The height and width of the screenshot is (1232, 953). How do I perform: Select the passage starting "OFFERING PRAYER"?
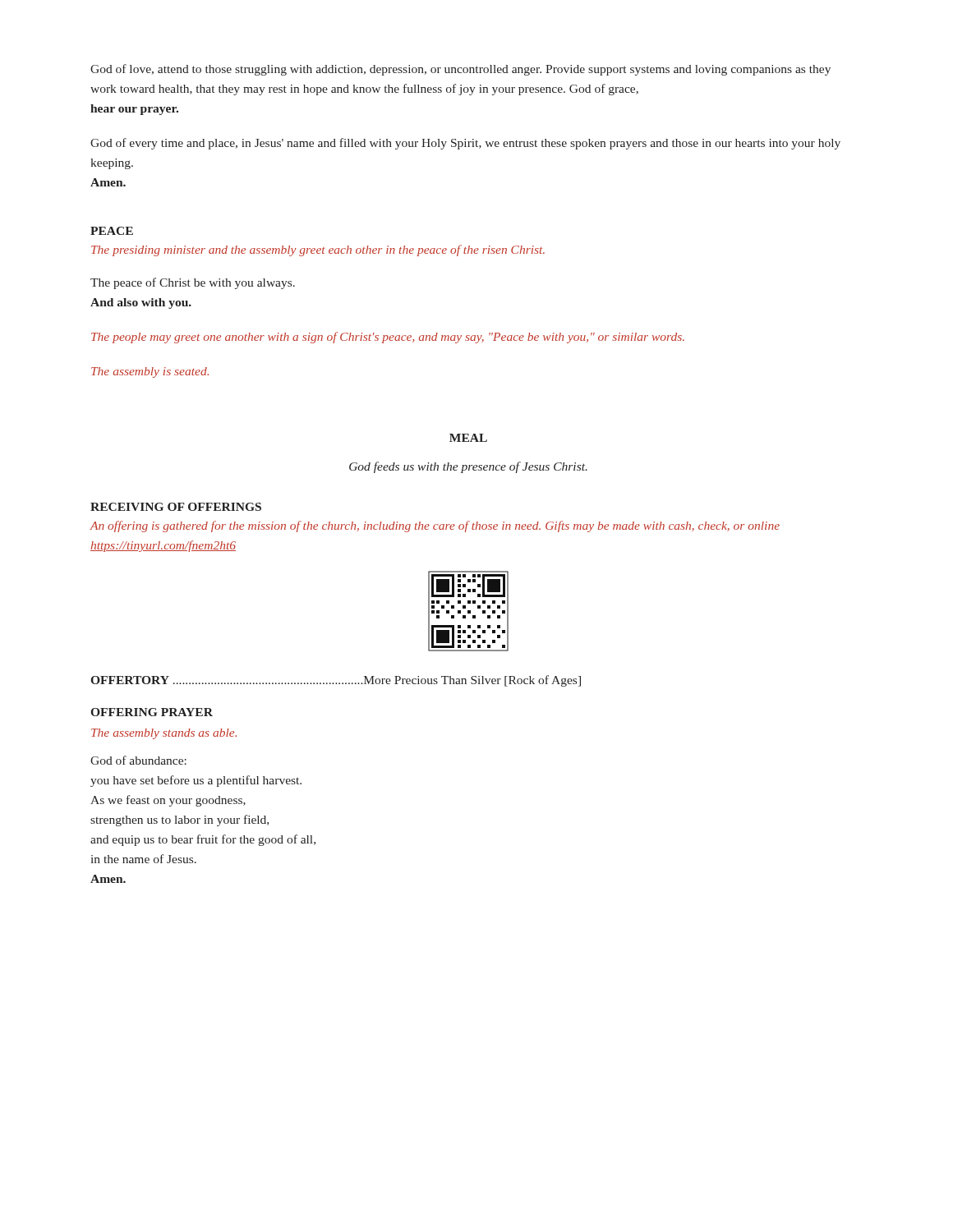151,712
